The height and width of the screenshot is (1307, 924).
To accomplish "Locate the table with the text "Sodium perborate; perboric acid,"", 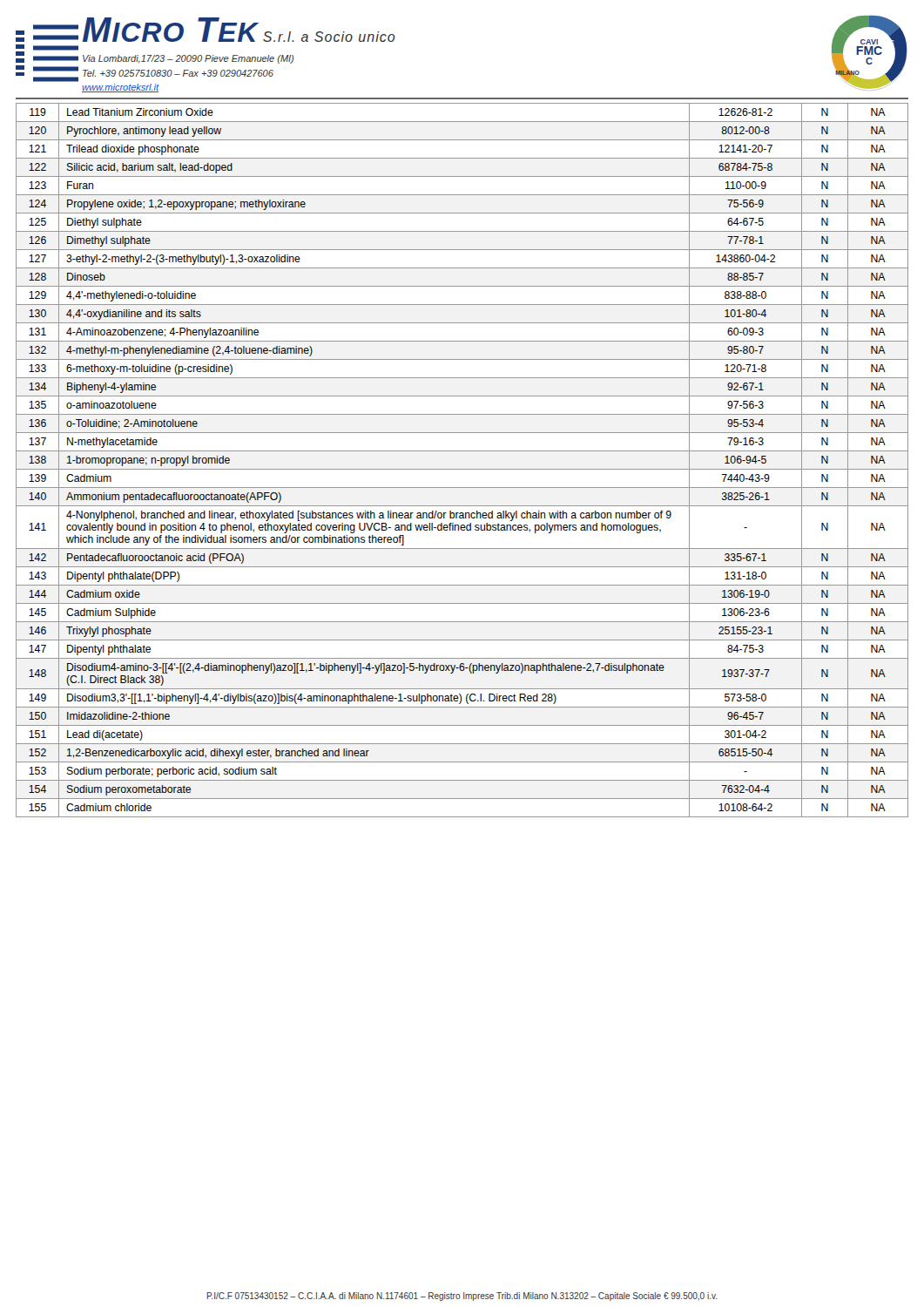I will pyautogui.click(x=462, y=688).
